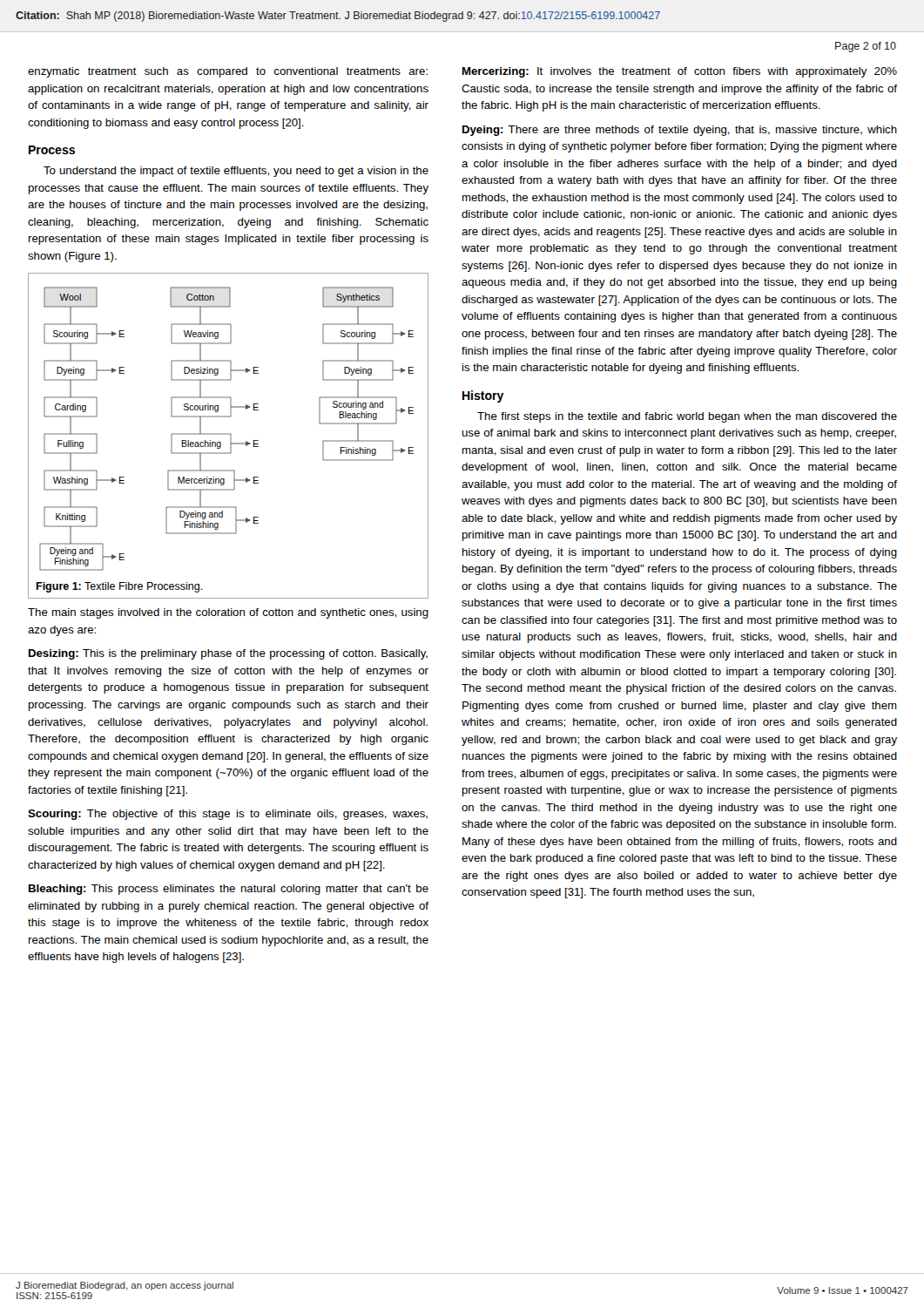Locate the text block that says "Dyeing: There are three"
This screenshot has width=924, height=1307.
click(679, 248)
